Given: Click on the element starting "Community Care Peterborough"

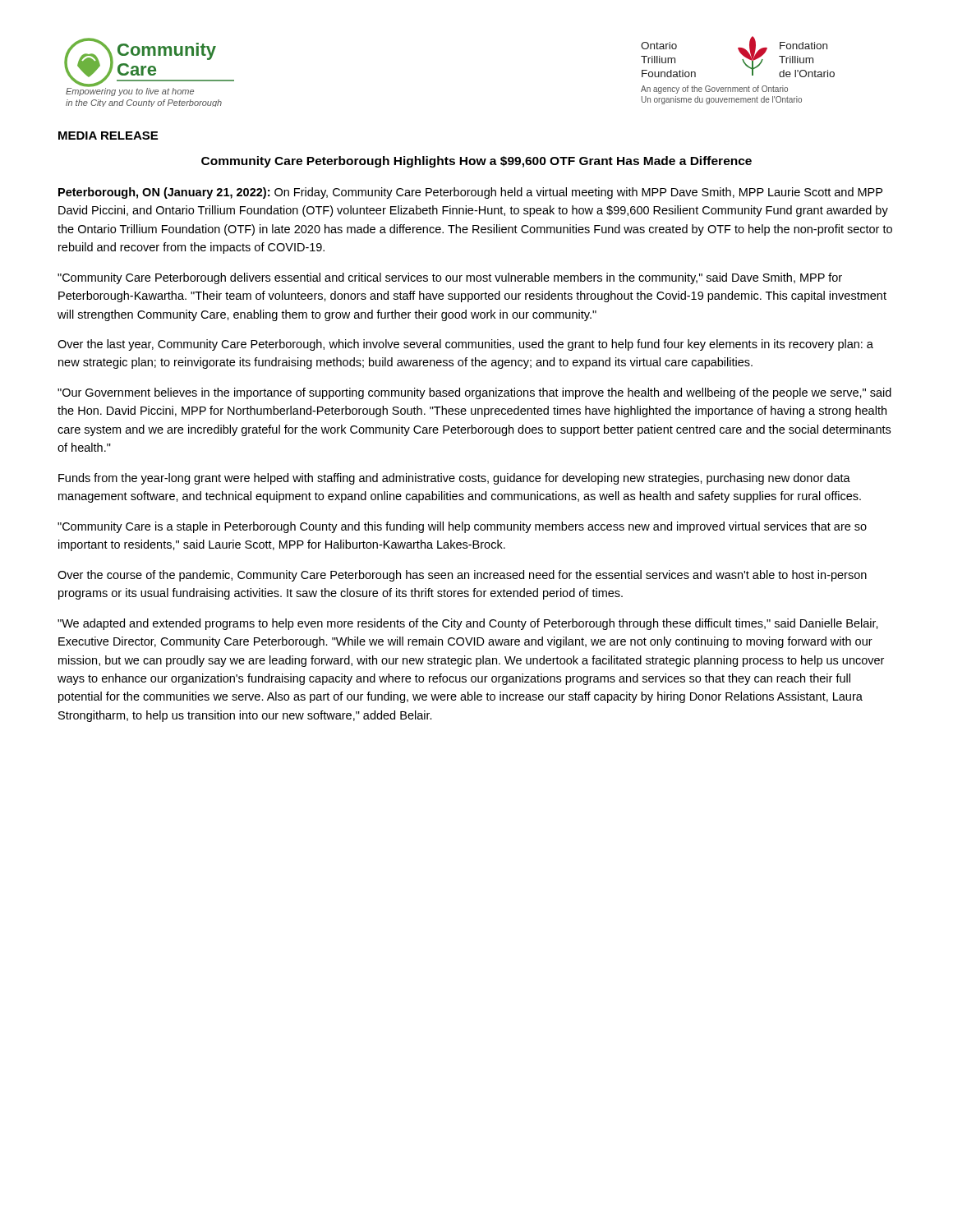Looking at the screenshot, I should pyautogui.click(x=476, y=161).
